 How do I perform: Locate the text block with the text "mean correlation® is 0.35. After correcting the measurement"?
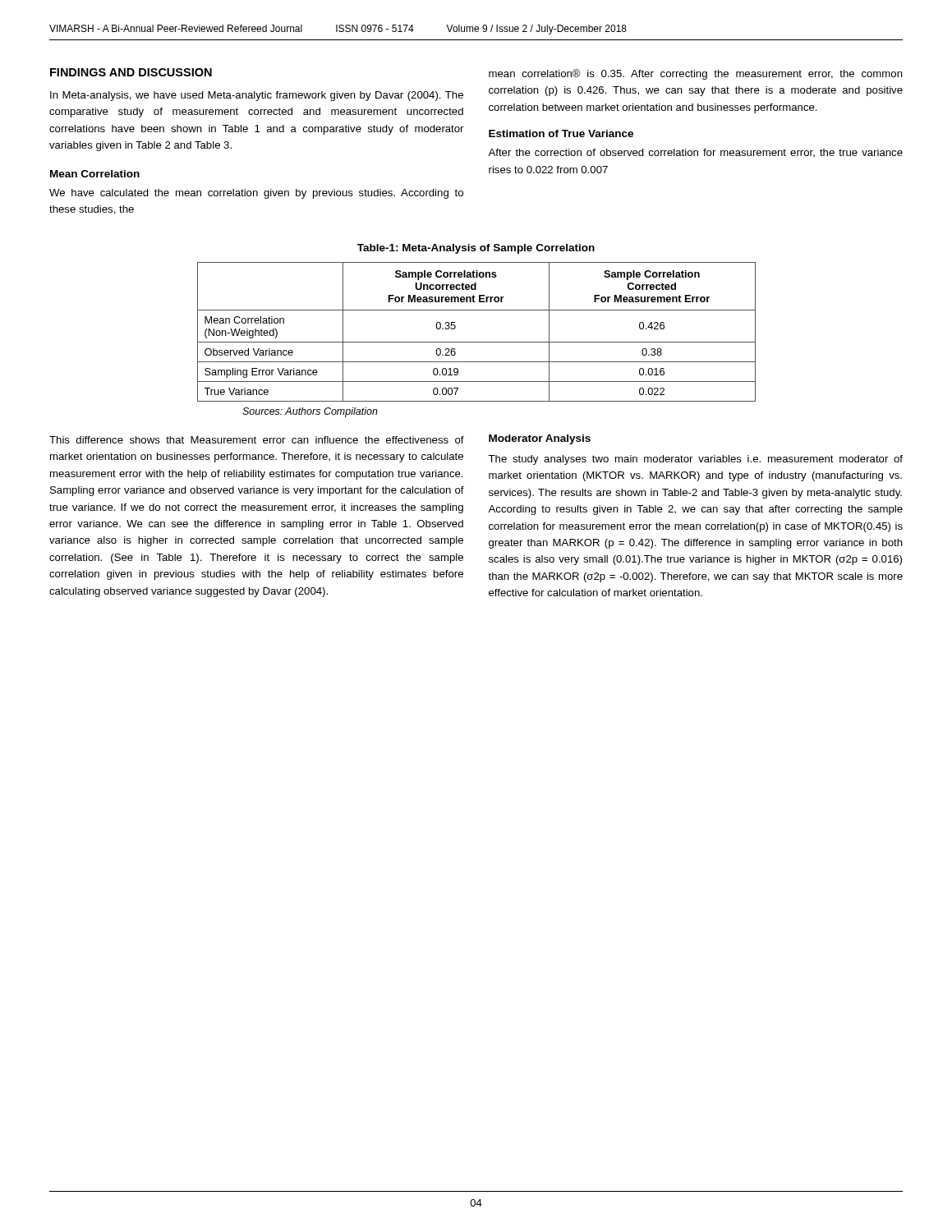(x=695, y=90)
